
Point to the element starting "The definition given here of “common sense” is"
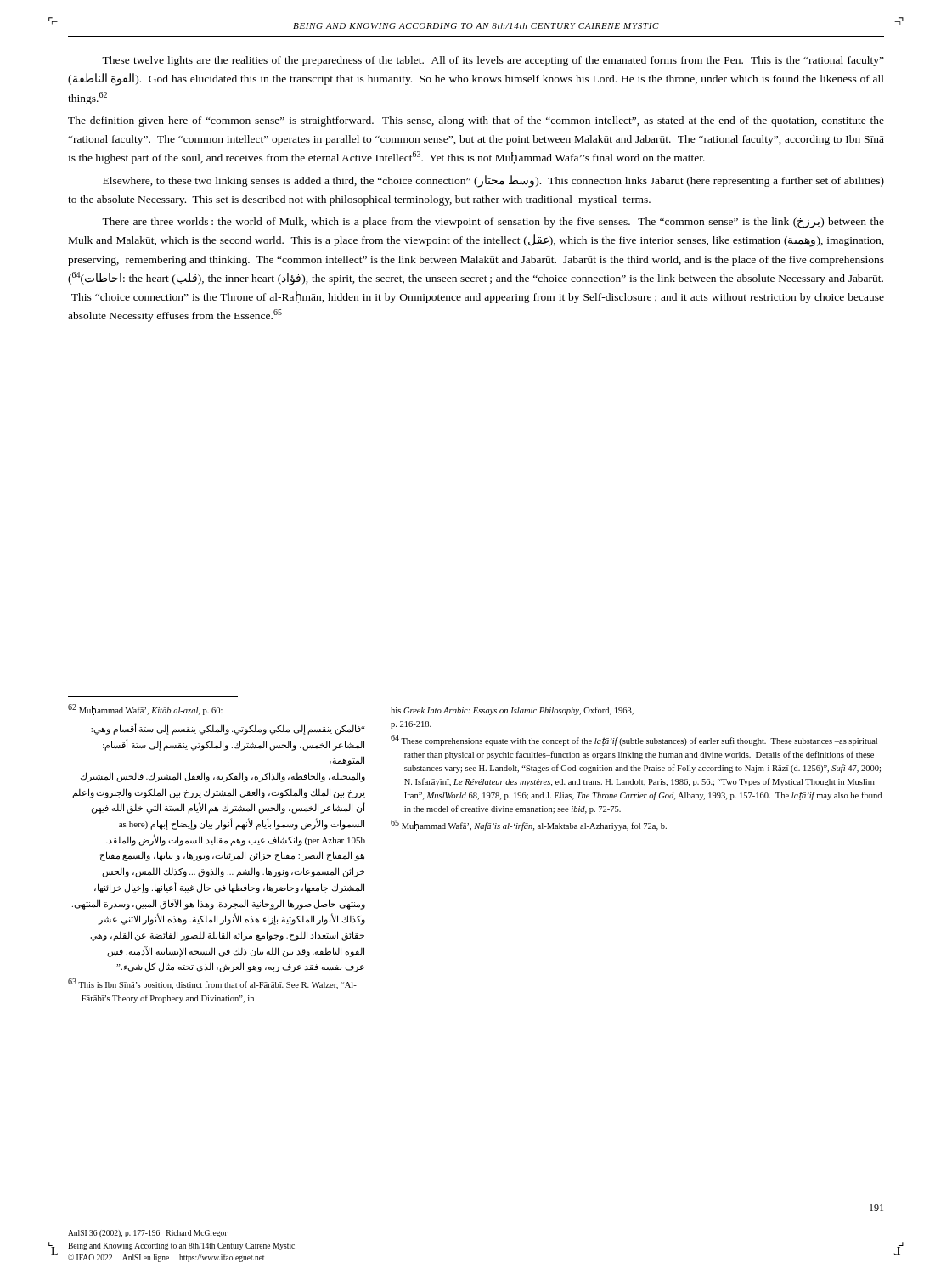[x=476, y=139]
